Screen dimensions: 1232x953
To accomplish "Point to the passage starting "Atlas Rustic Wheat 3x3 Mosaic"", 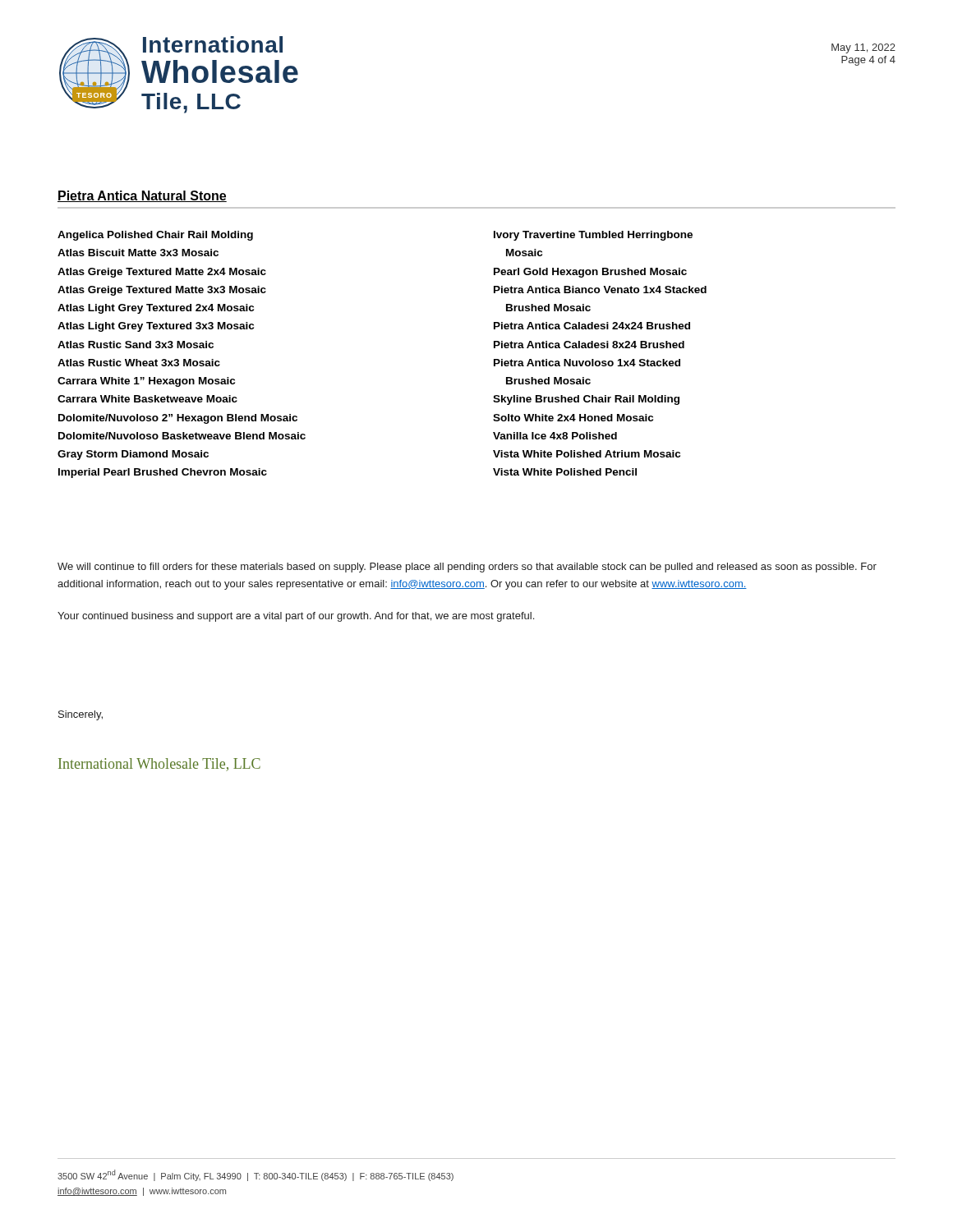I will pyautogui.click(x=139, y=362).
